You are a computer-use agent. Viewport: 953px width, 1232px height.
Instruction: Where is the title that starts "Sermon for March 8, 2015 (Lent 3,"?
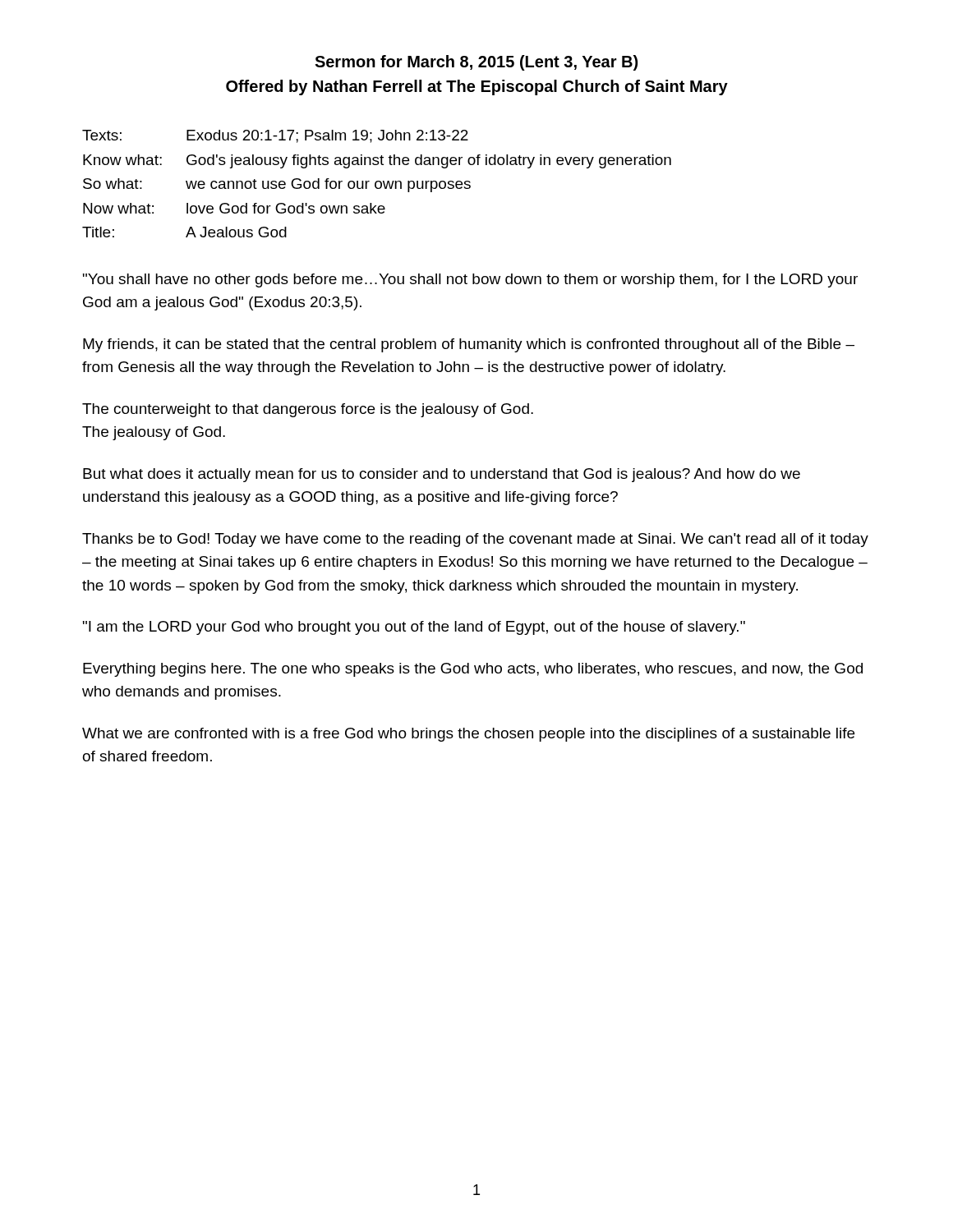pyautogui.click(x=476, y=74)
